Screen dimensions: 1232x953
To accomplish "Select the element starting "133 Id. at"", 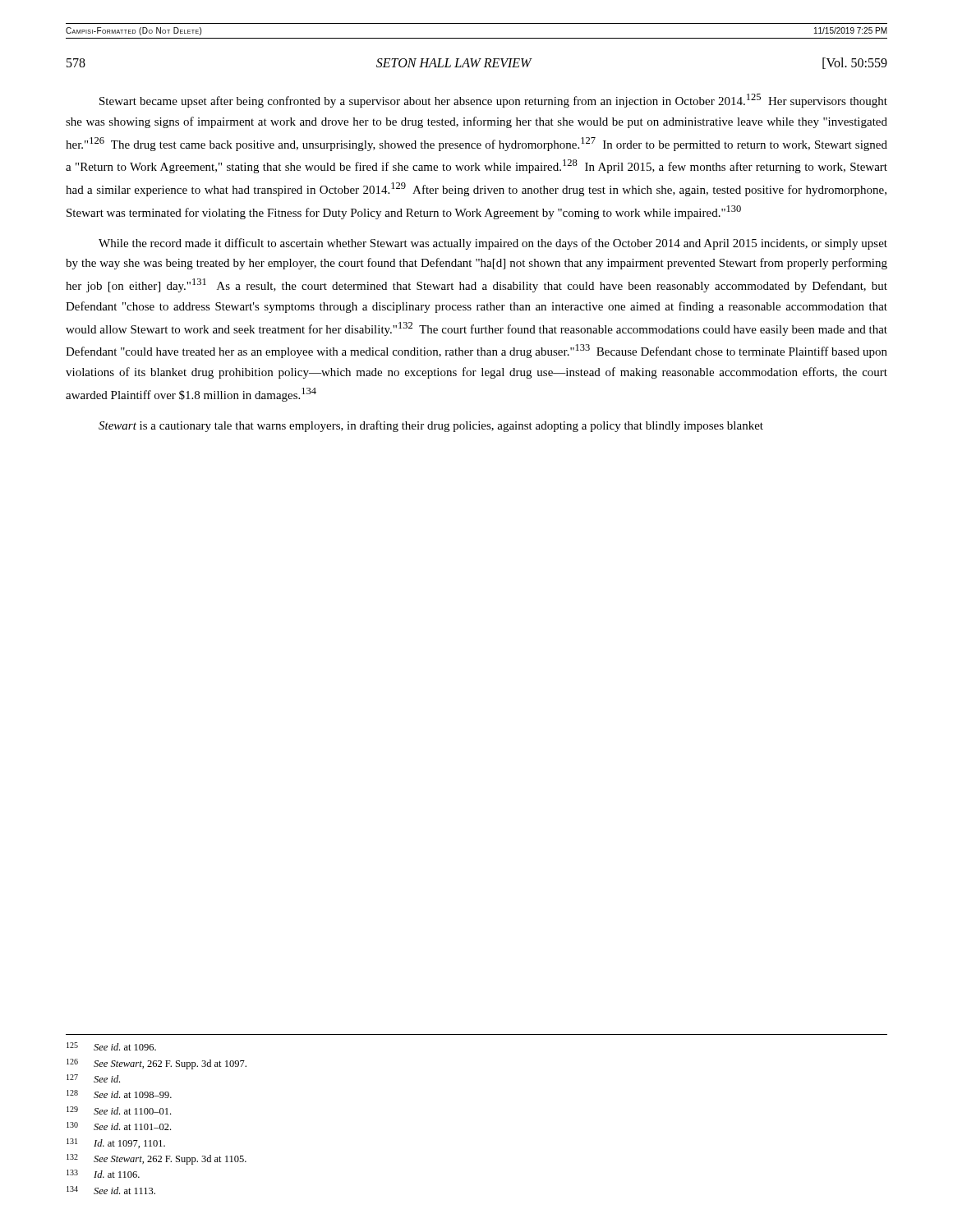I will 103,1174.
